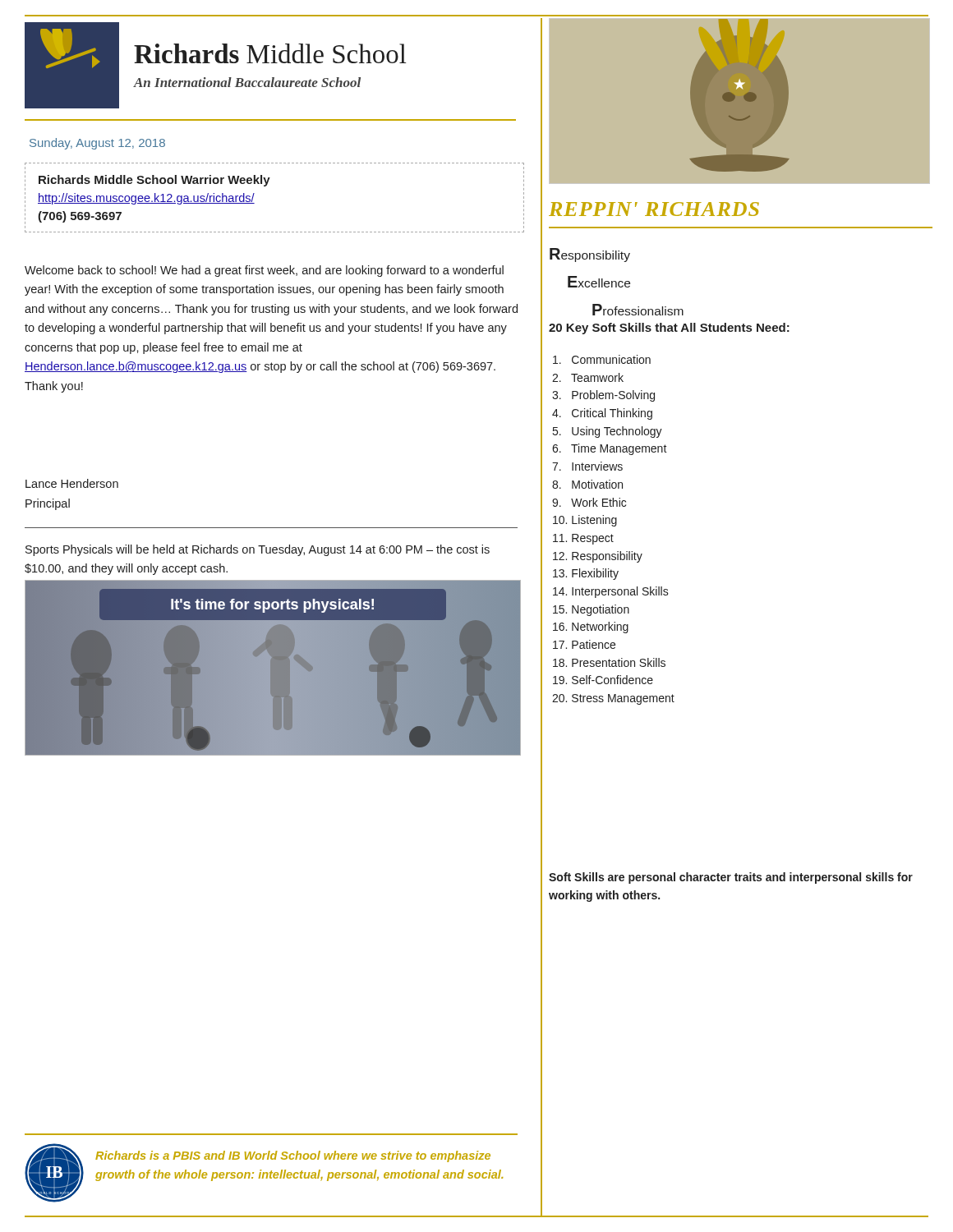Click on the text block starting "5. Using Technology"
This screenshot has height=1232, width=953.
point(607,431)
